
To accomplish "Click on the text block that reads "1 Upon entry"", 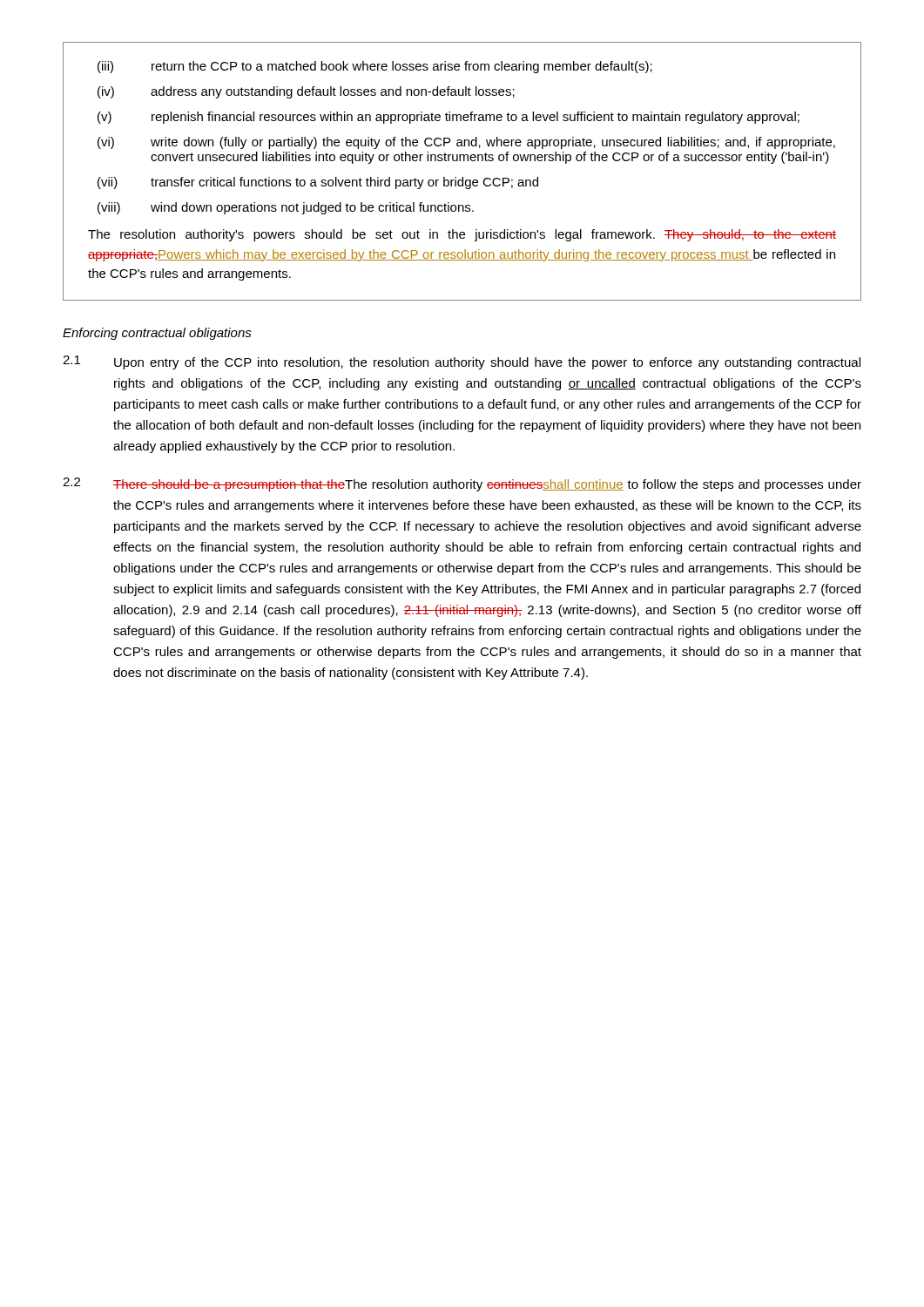I will coord(462,404).
